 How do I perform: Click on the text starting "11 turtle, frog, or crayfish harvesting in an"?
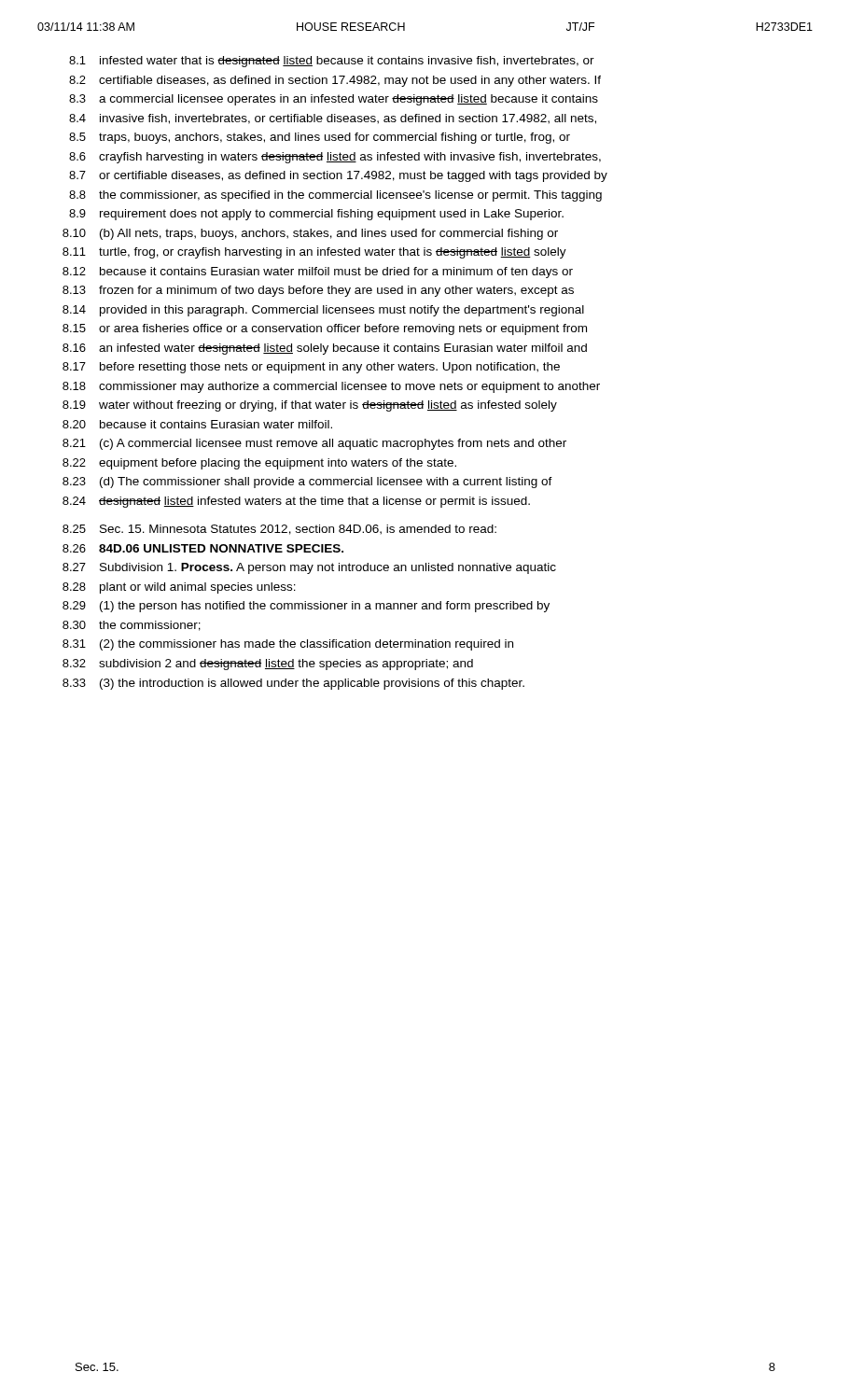click(x=425, y=252)
